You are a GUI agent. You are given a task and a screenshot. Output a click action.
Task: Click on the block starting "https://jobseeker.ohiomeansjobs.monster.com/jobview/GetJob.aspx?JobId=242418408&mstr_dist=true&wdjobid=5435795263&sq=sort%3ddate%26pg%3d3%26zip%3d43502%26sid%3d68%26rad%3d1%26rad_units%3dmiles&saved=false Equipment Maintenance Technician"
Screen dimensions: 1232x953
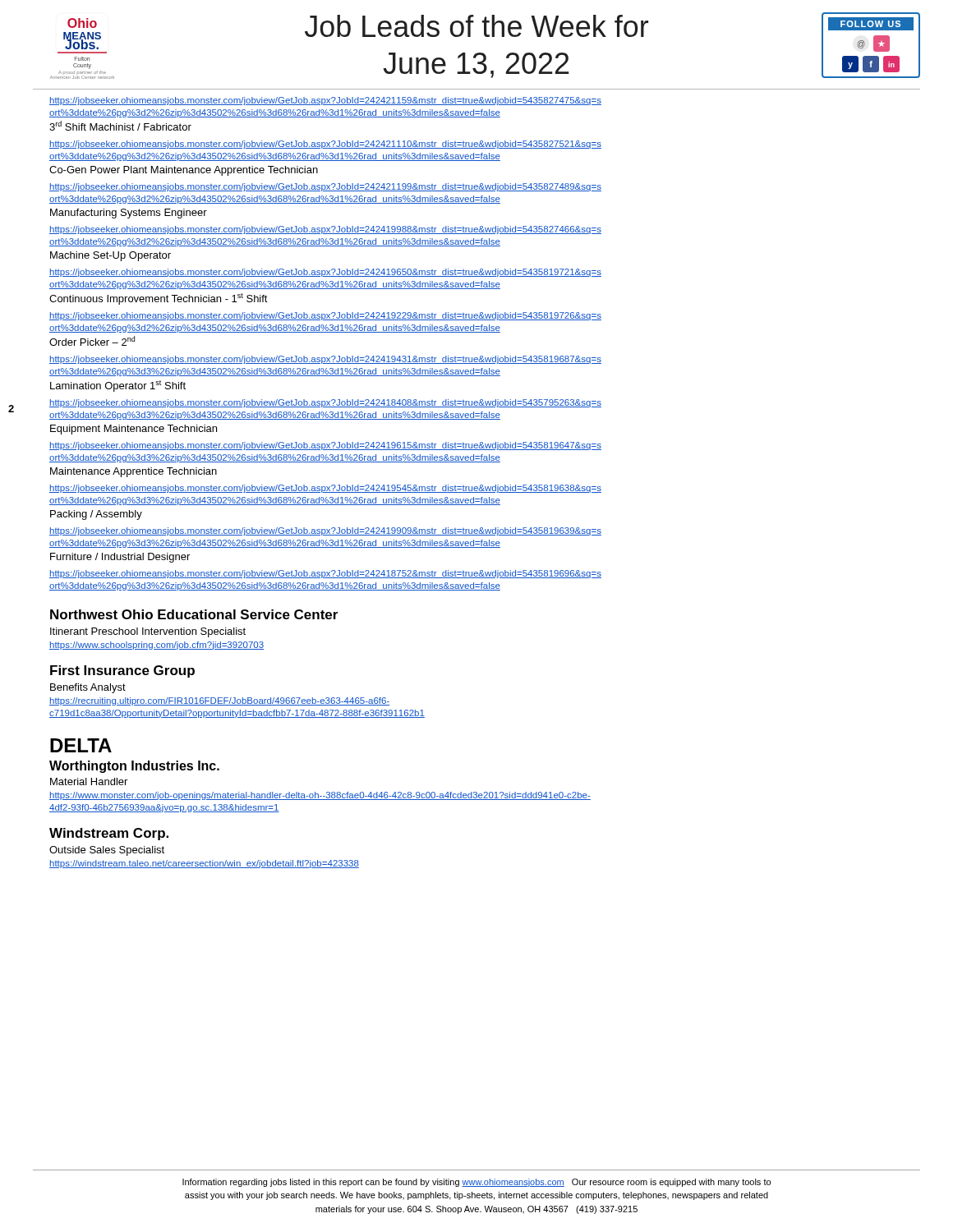click(476, 416)
